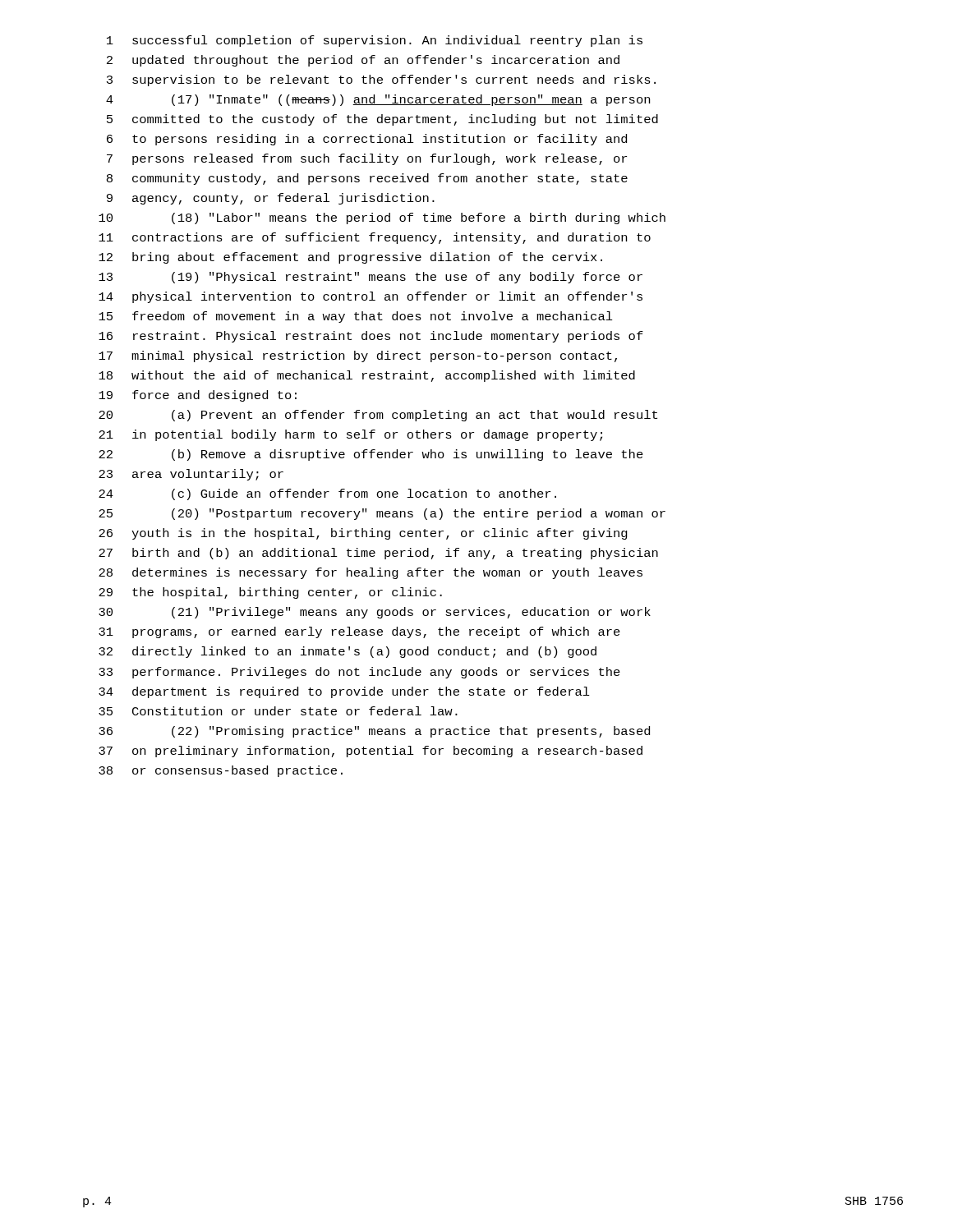Navigate to the element starting "12 bring about effacement and progressive"
The image size is (953, 1232).
[493, 258]
